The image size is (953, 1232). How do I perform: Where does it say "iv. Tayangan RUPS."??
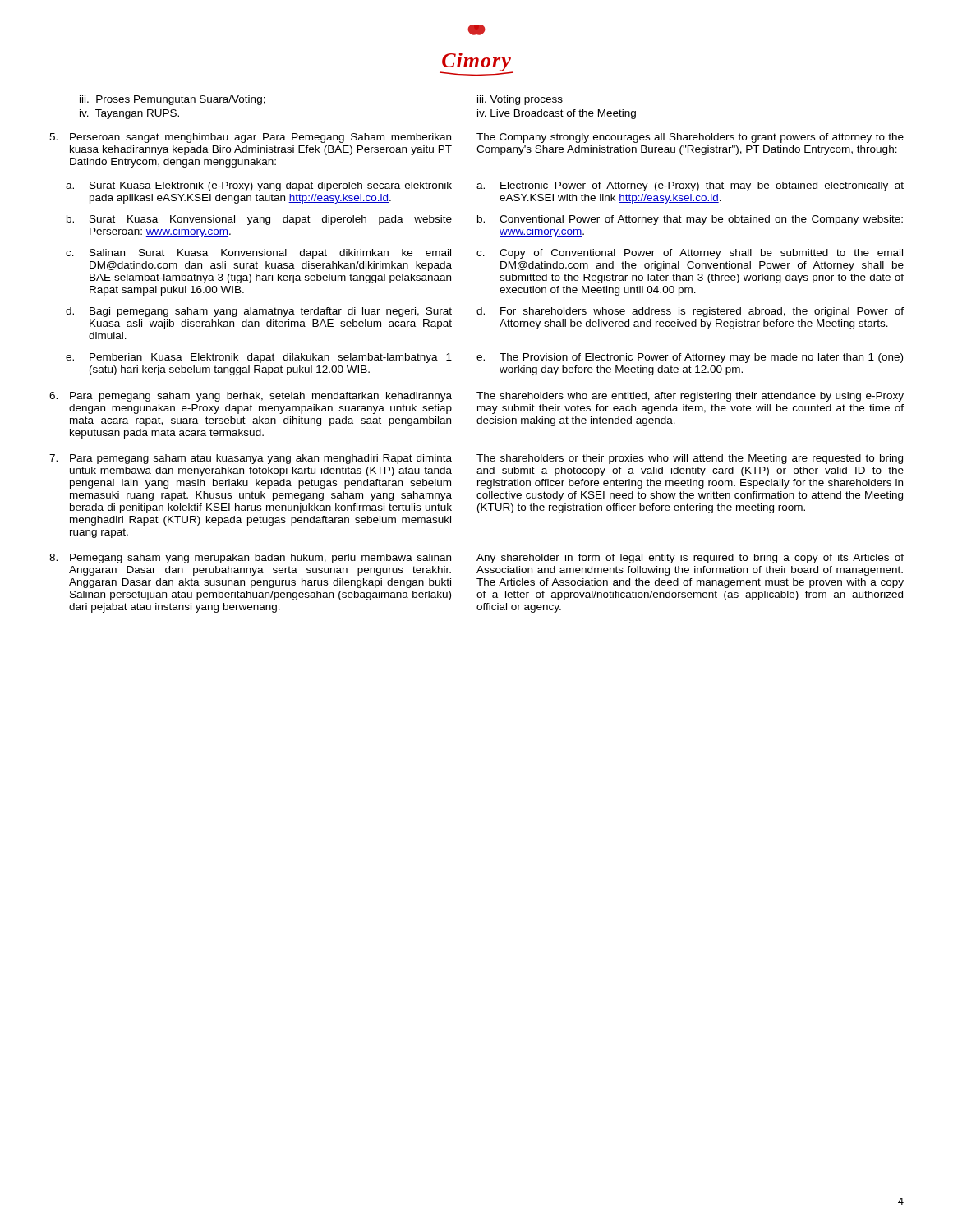click(130, 113)
